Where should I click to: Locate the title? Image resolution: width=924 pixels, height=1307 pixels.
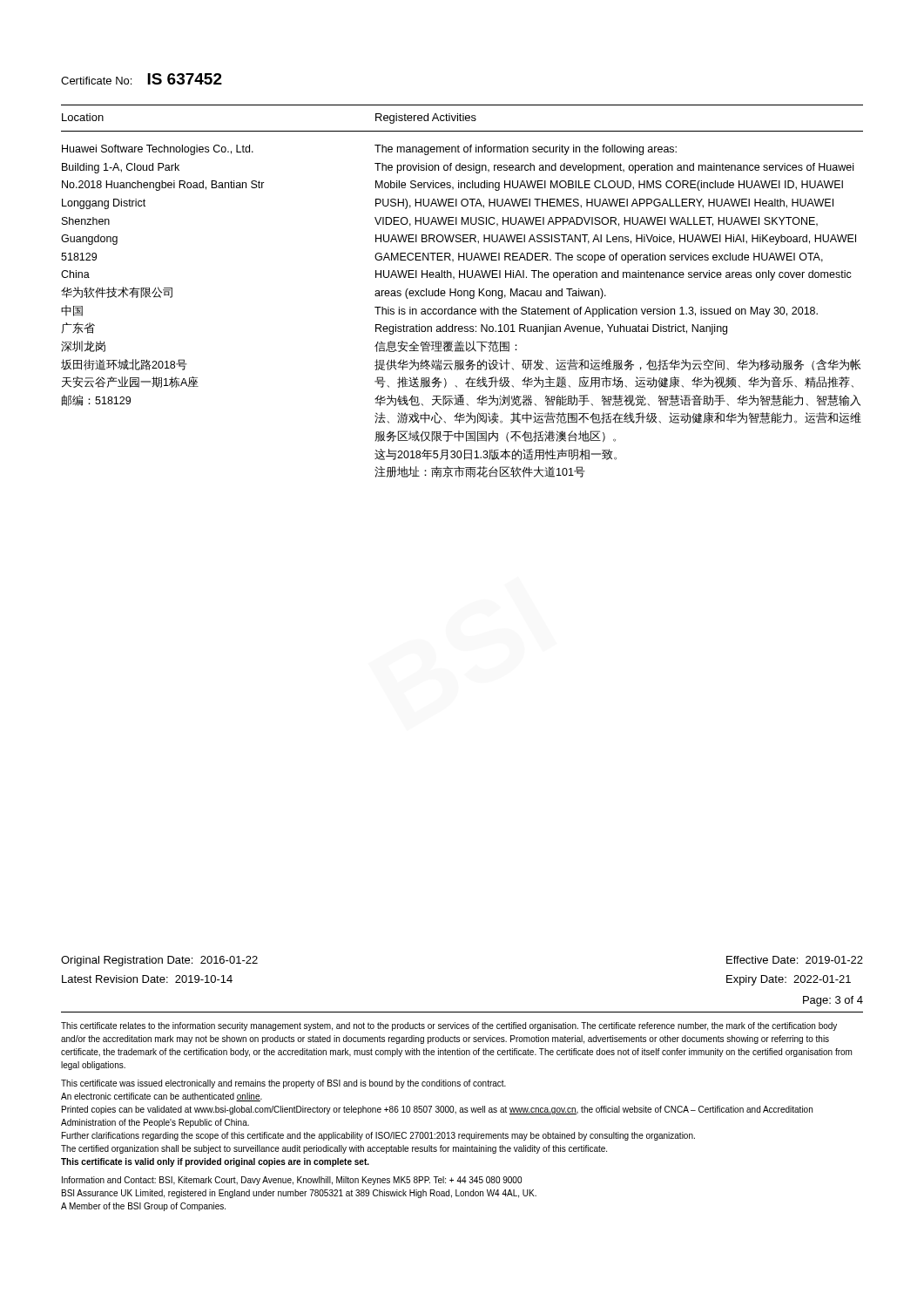[142, 79]
